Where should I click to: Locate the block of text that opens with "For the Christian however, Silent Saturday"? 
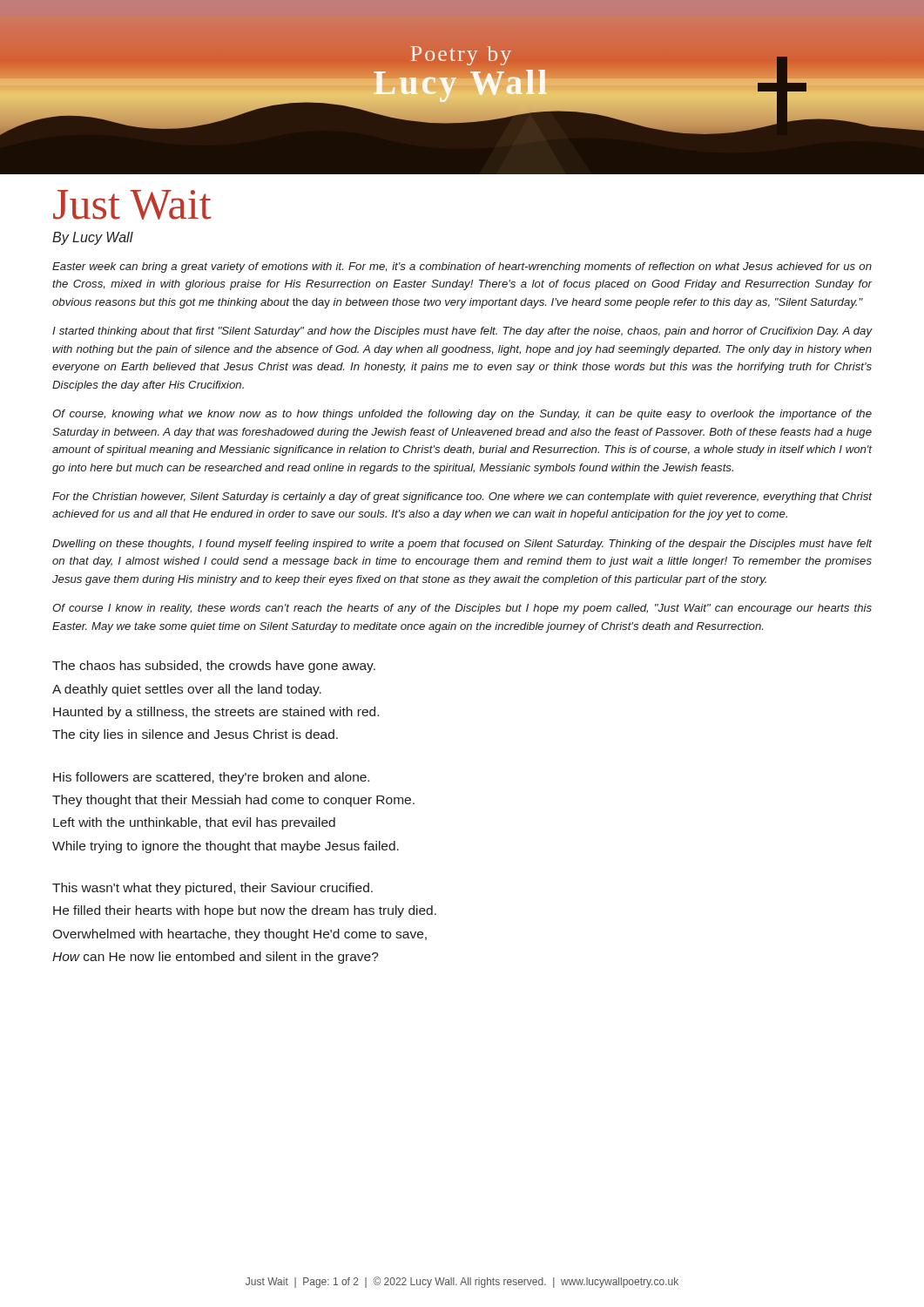tap(462, 505)
